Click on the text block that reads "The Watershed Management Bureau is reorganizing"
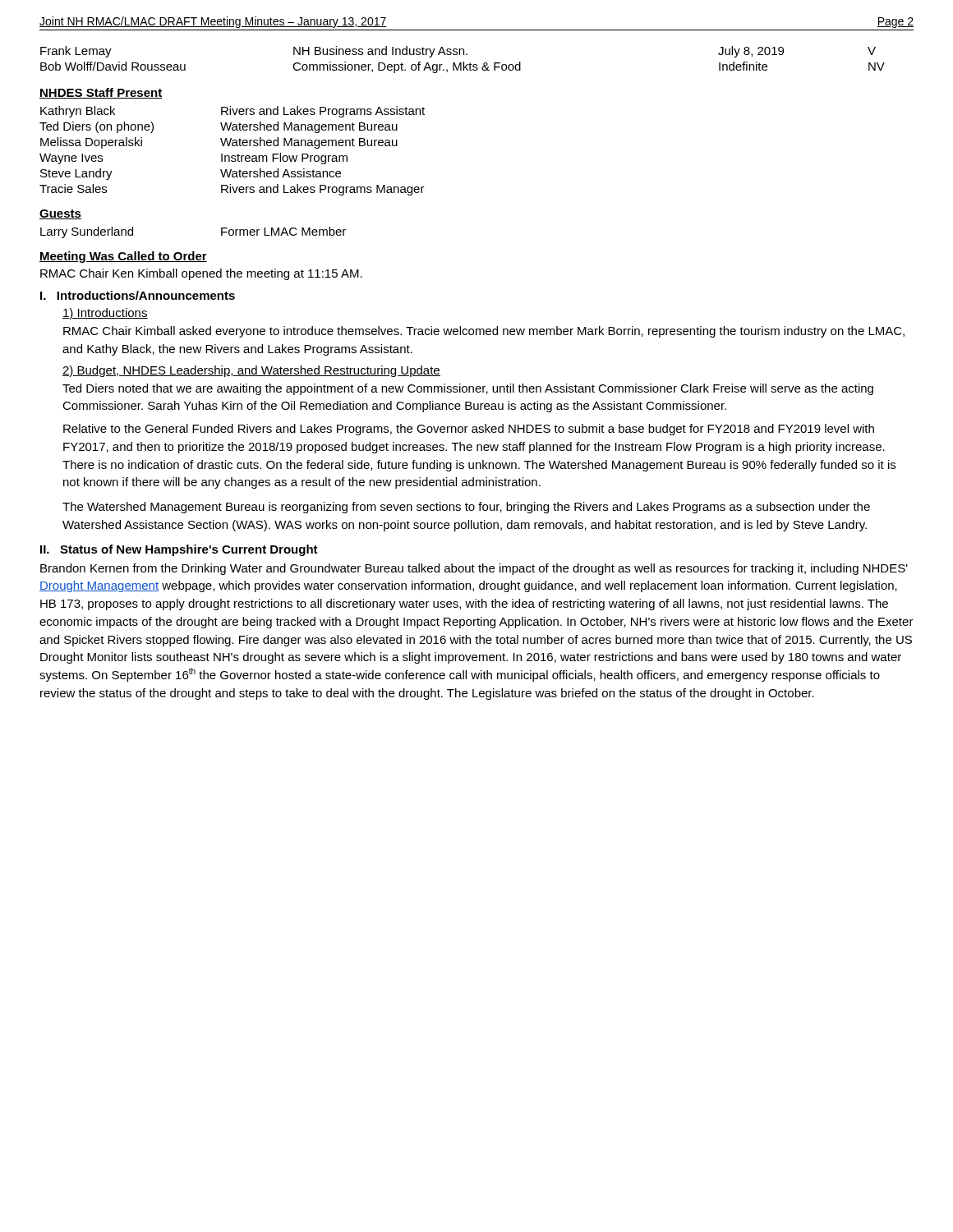The height and width of the screenshot is (1232, 953). click(x=466, y=515)
